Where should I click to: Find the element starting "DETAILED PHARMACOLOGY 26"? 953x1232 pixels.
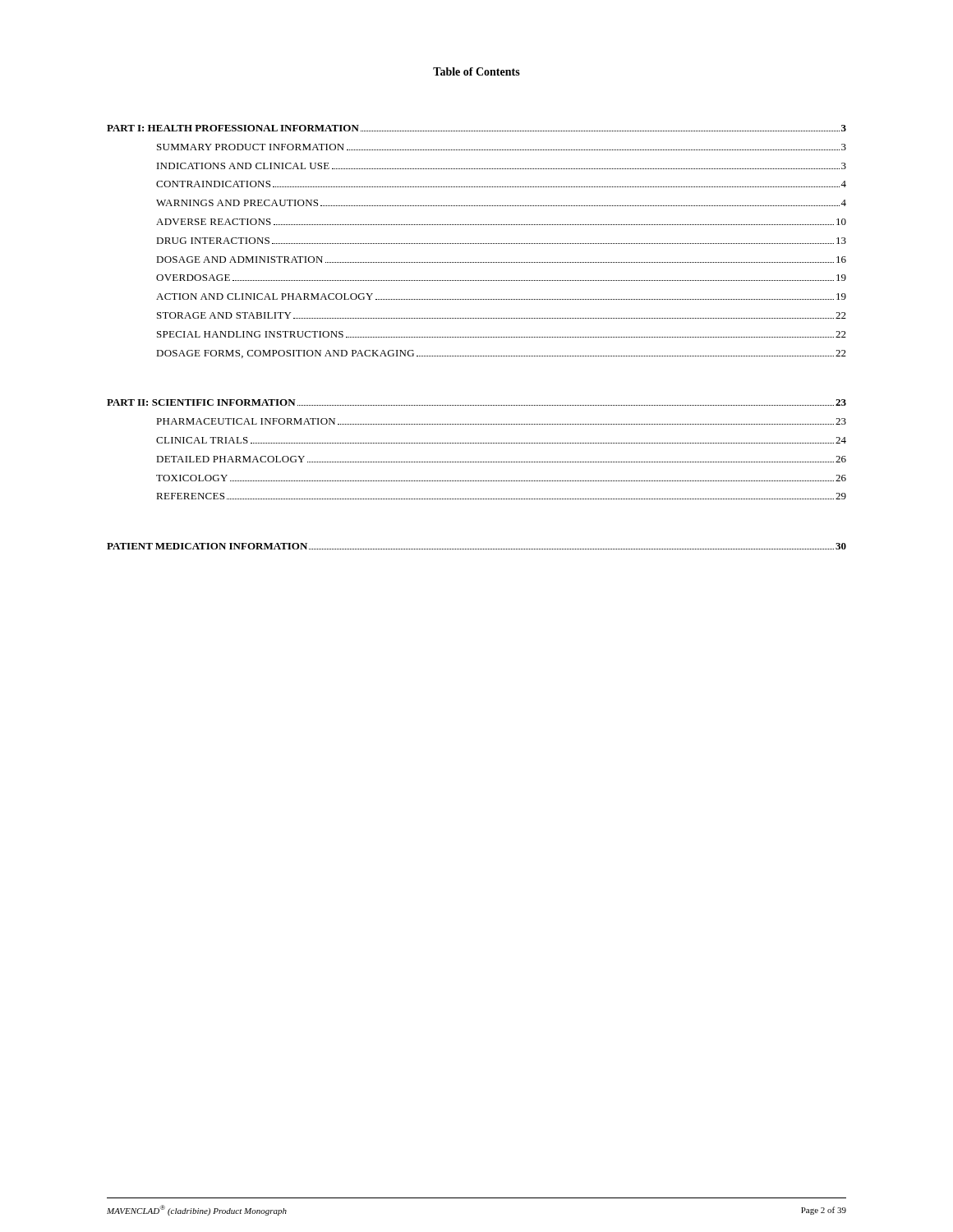[476, 459]
